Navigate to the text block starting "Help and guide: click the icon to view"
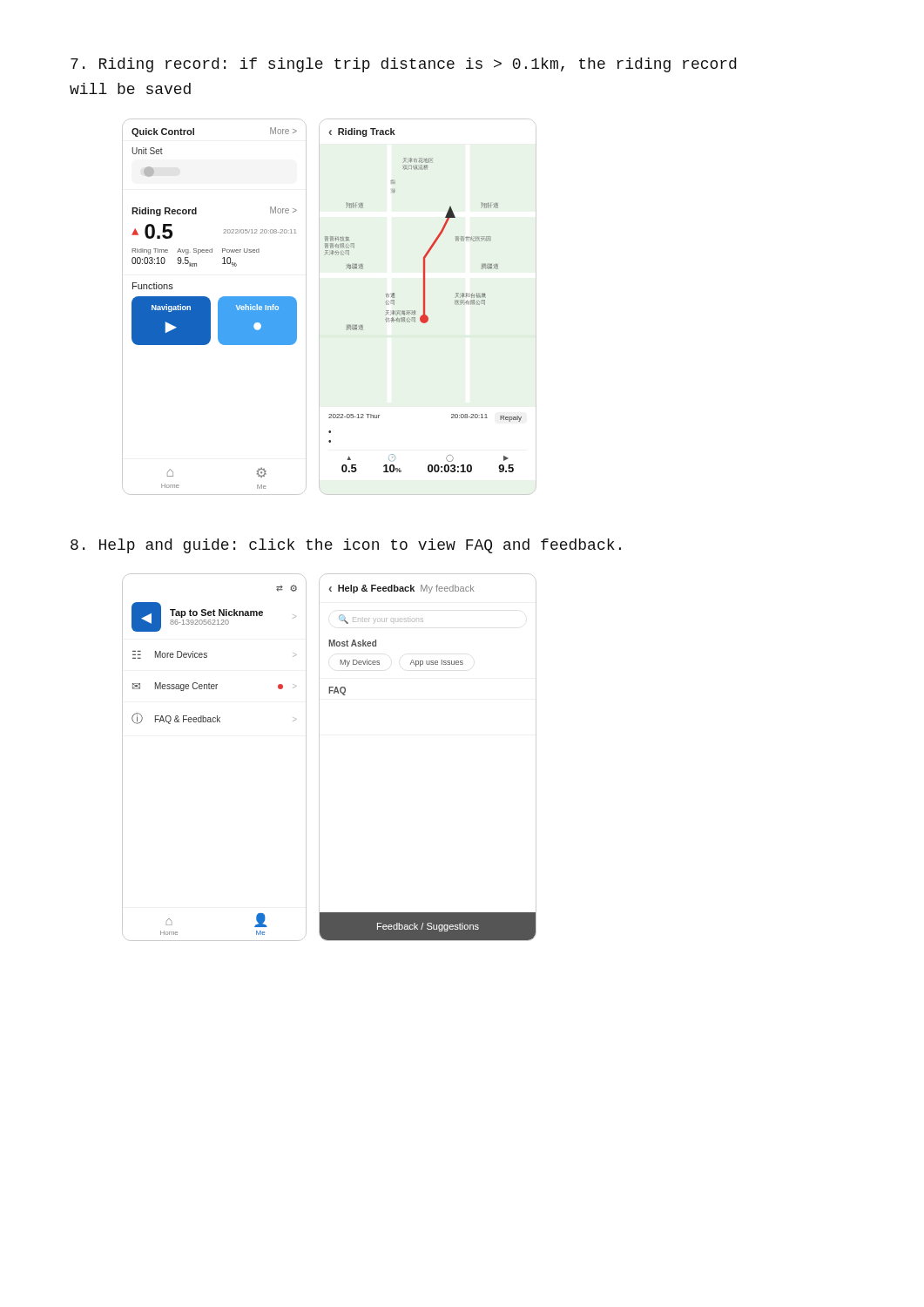The image size is (924, 1307). tap(347, 545)
